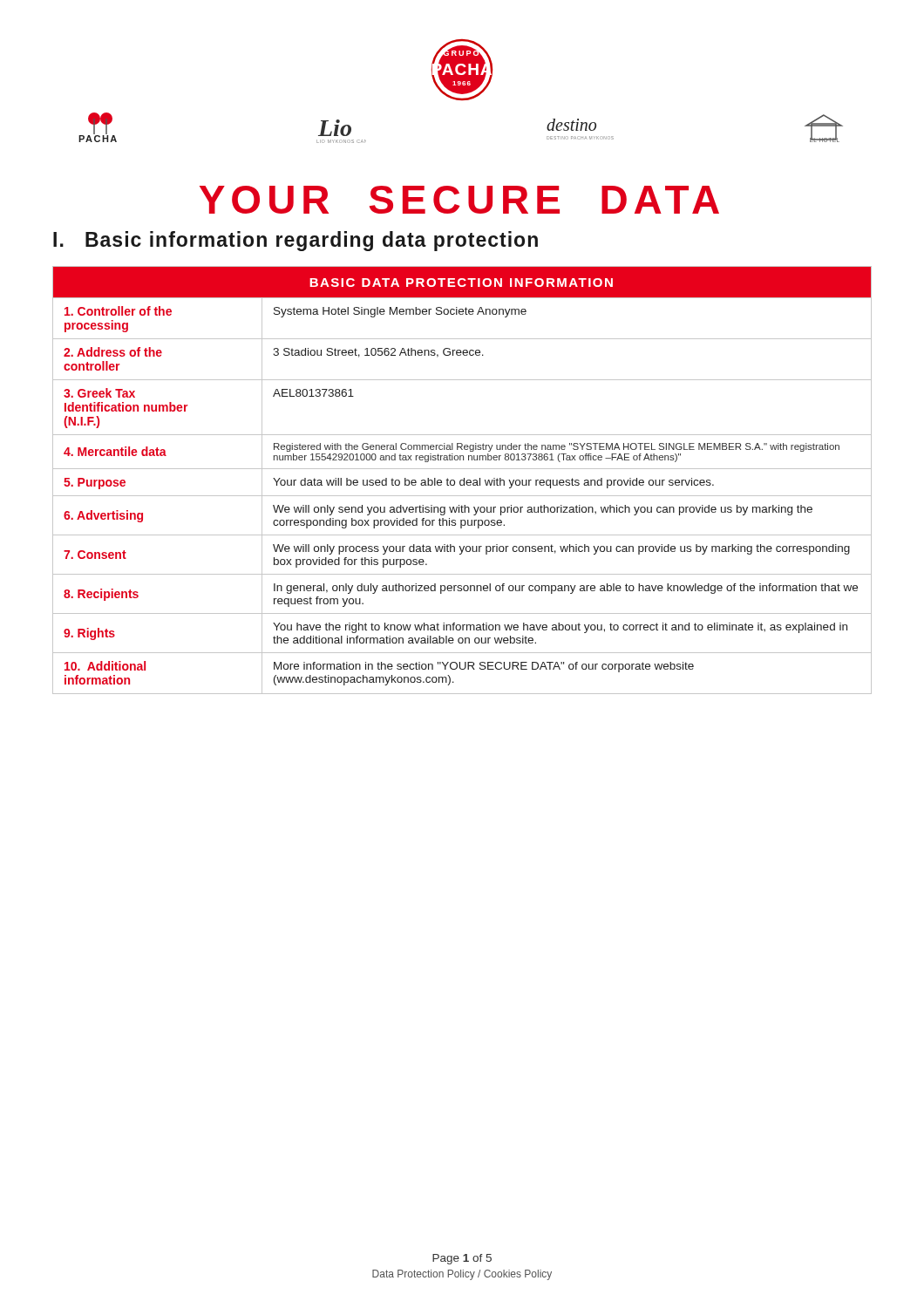
Task: Select the table that reads "1. Controller of"
Action: 462,480
